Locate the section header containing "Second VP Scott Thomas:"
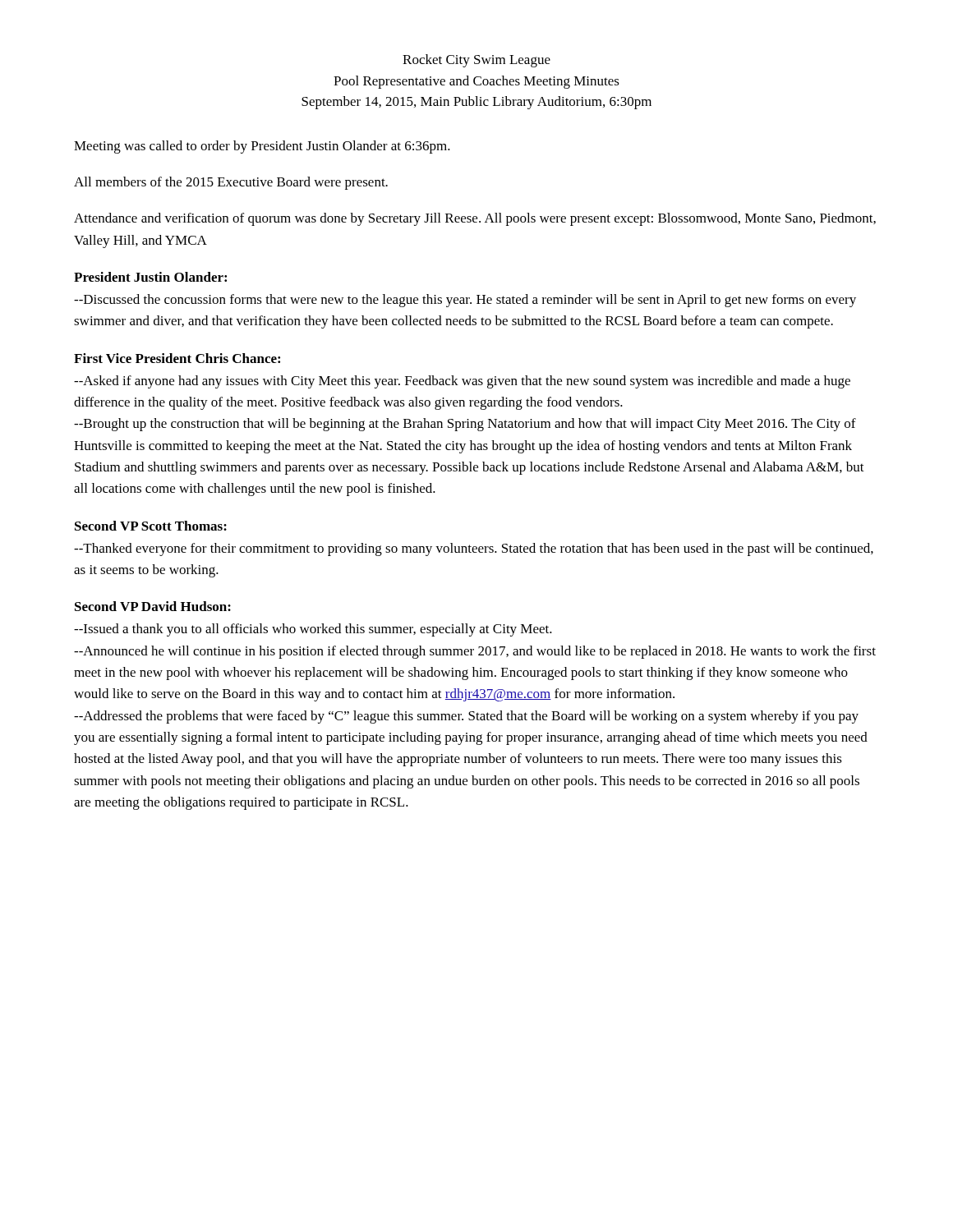Image resolution: width=953 pixels, height=1232 pixels. 151,526
